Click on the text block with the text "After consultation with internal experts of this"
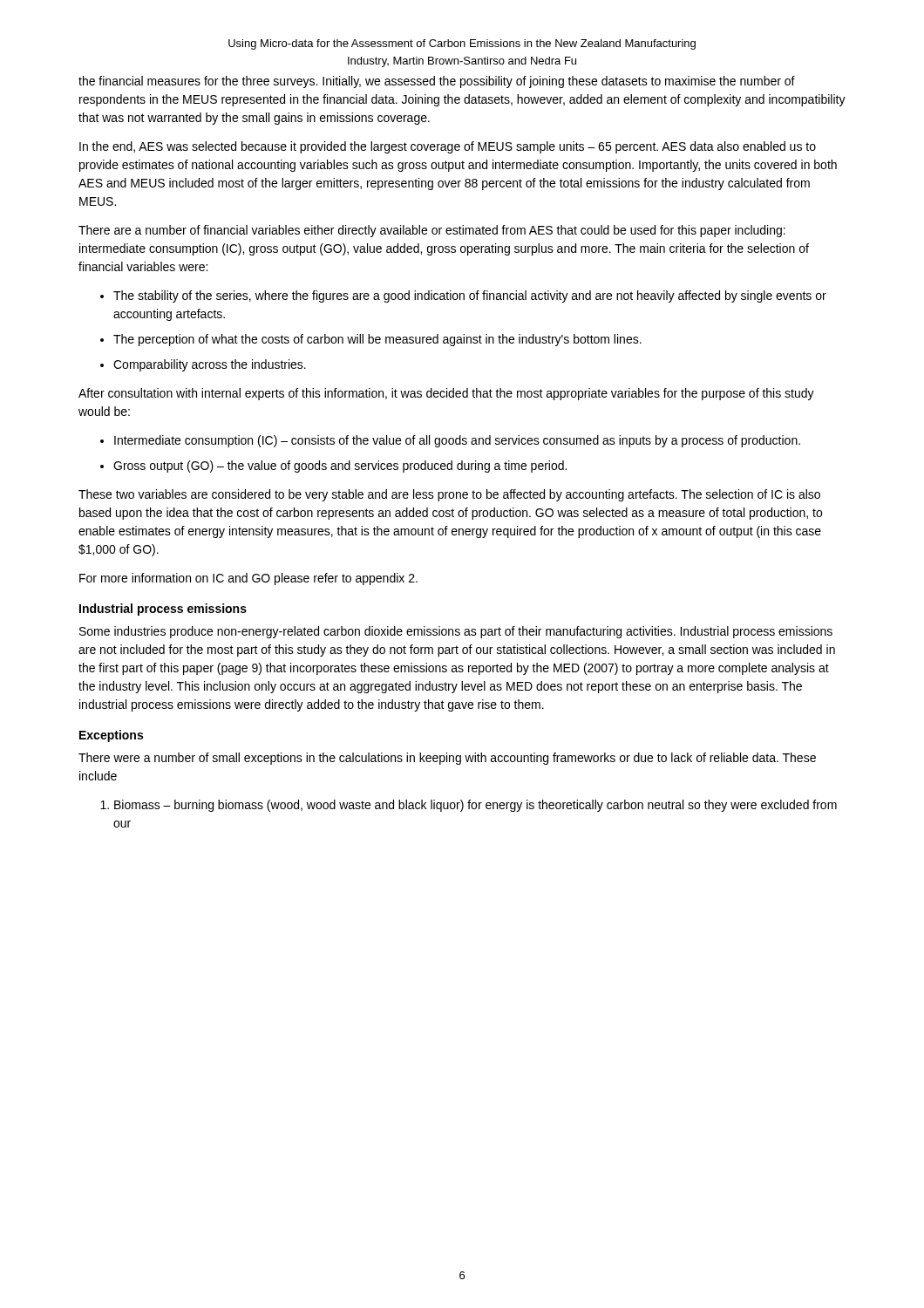This screenshot has height=1308, width=924. pyautogui.click(x=462, y=403)
